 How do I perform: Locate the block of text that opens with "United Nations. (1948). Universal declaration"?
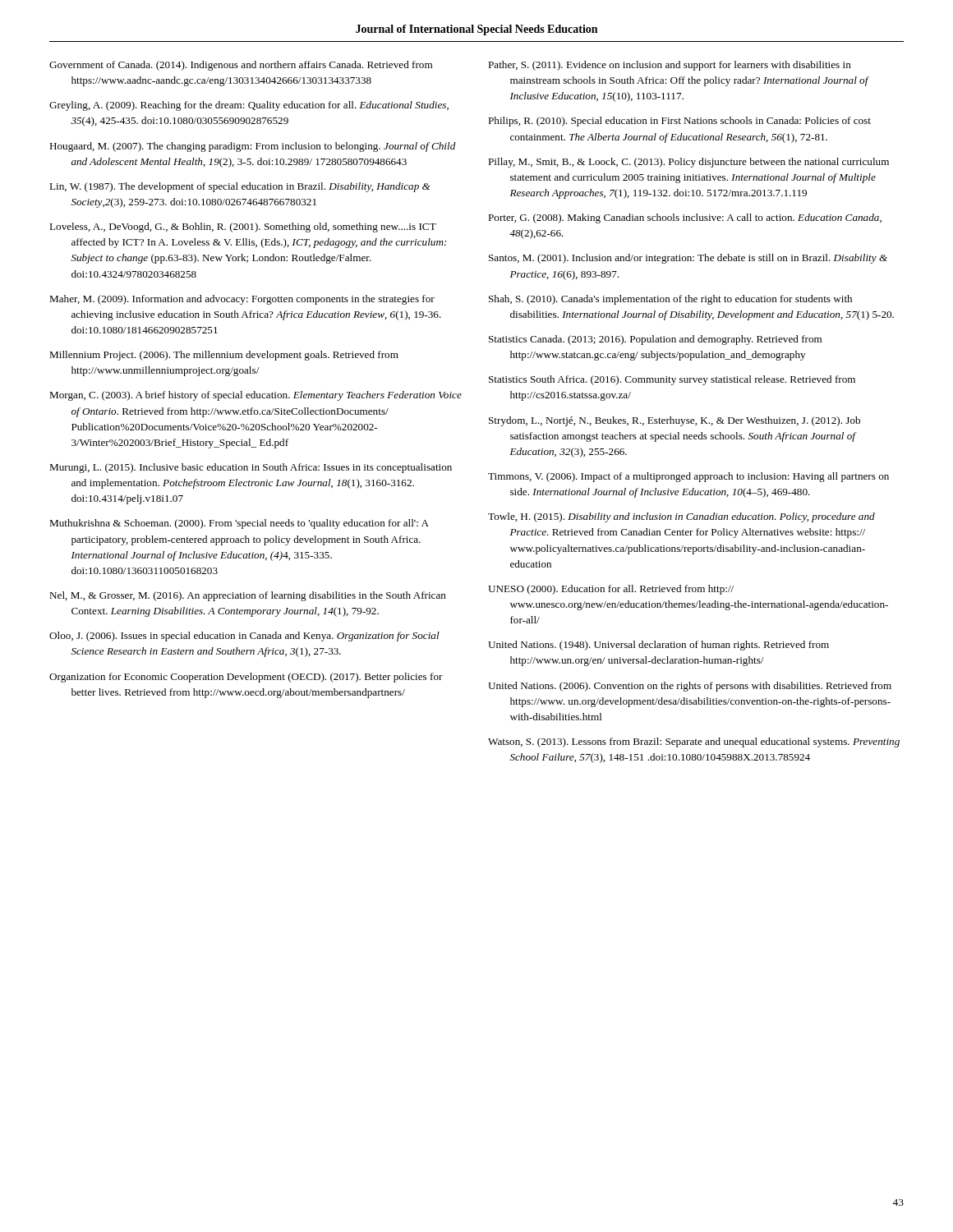click(659, 652)
